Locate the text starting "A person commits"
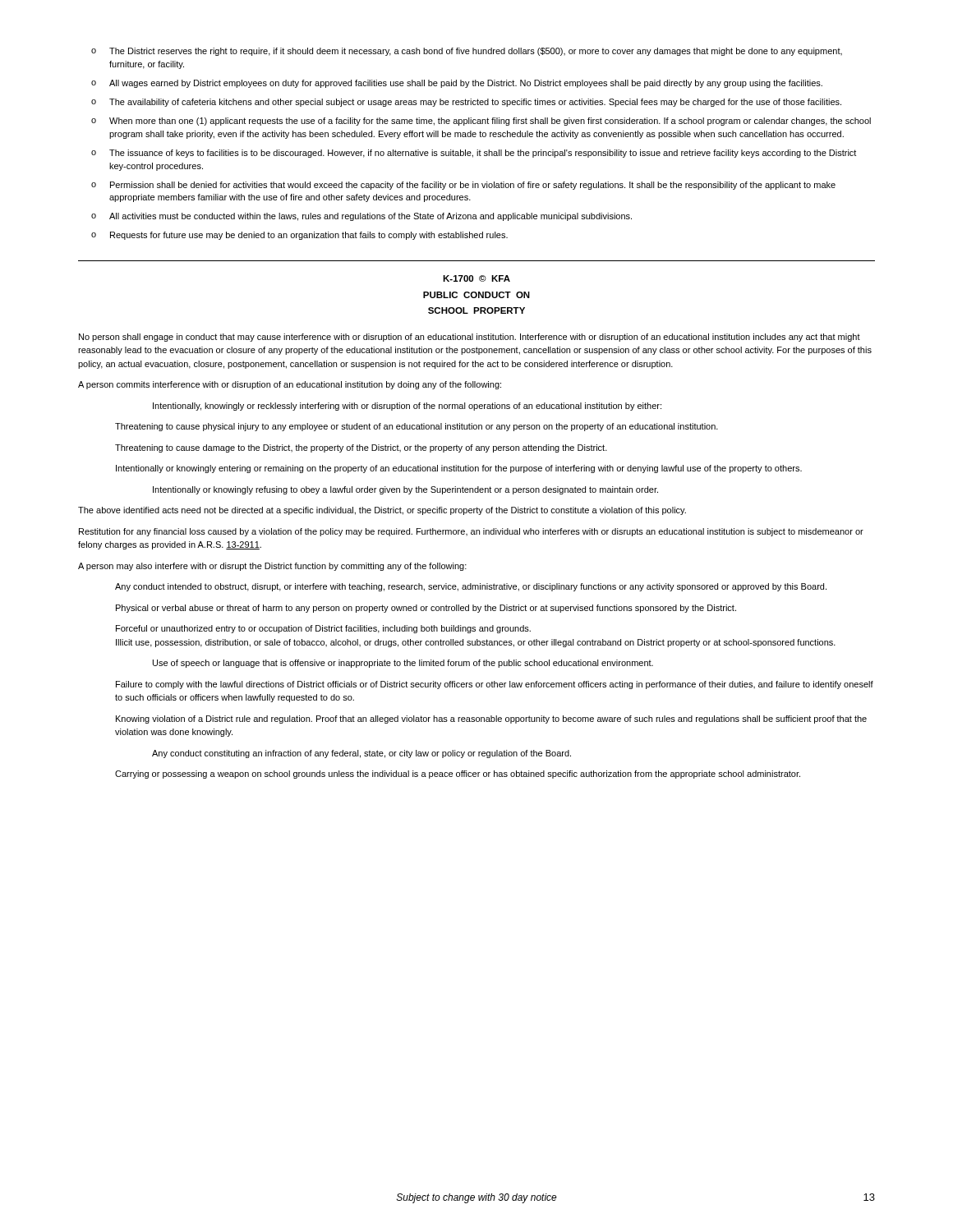Viewport: 953px width, 1232px height. pyautogui.click(x=290, y=385)
